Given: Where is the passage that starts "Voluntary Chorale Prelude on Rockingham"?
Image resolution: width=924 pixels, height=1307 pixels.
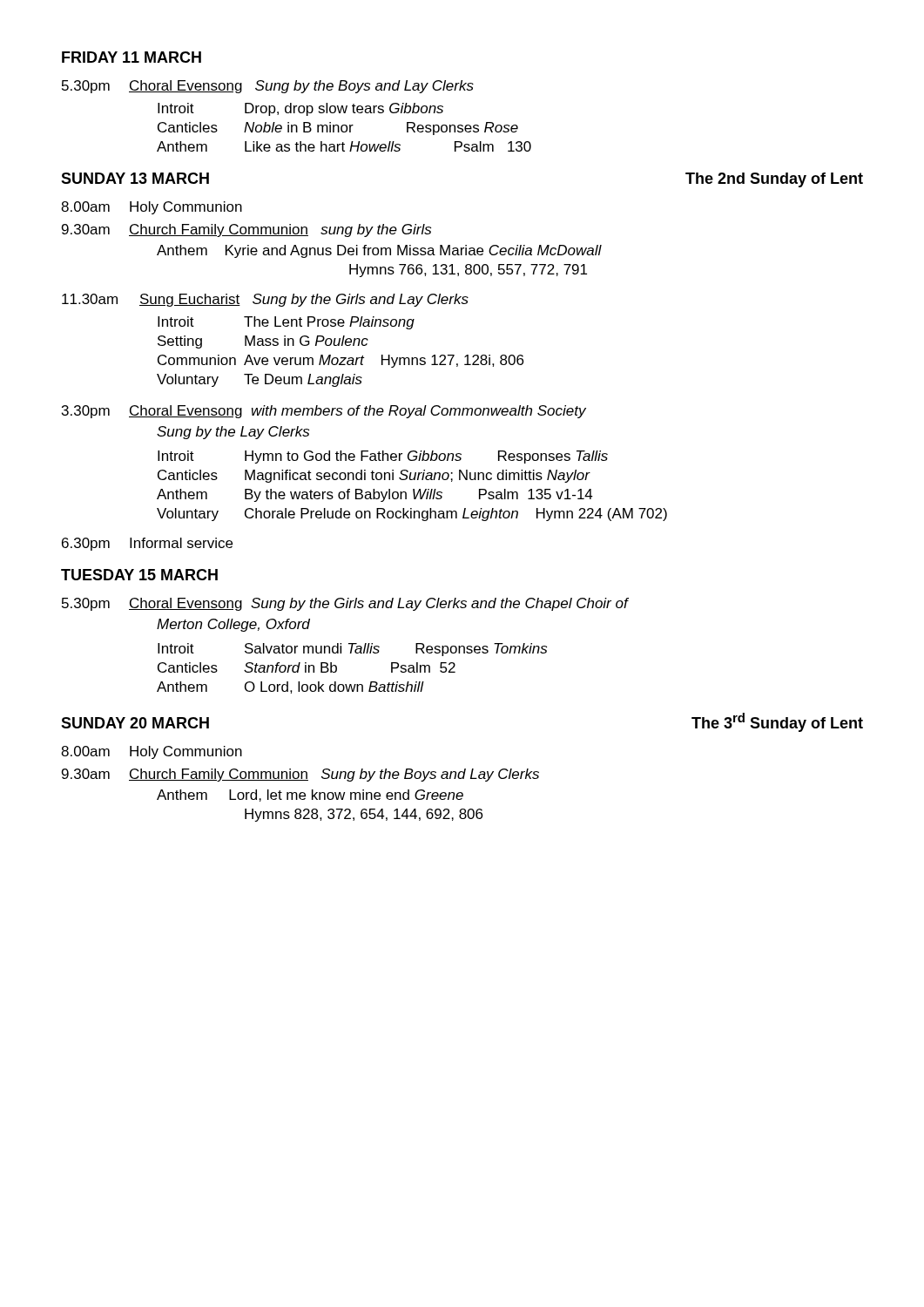Looking at the screenshot, I should click(x=412, y=514).
